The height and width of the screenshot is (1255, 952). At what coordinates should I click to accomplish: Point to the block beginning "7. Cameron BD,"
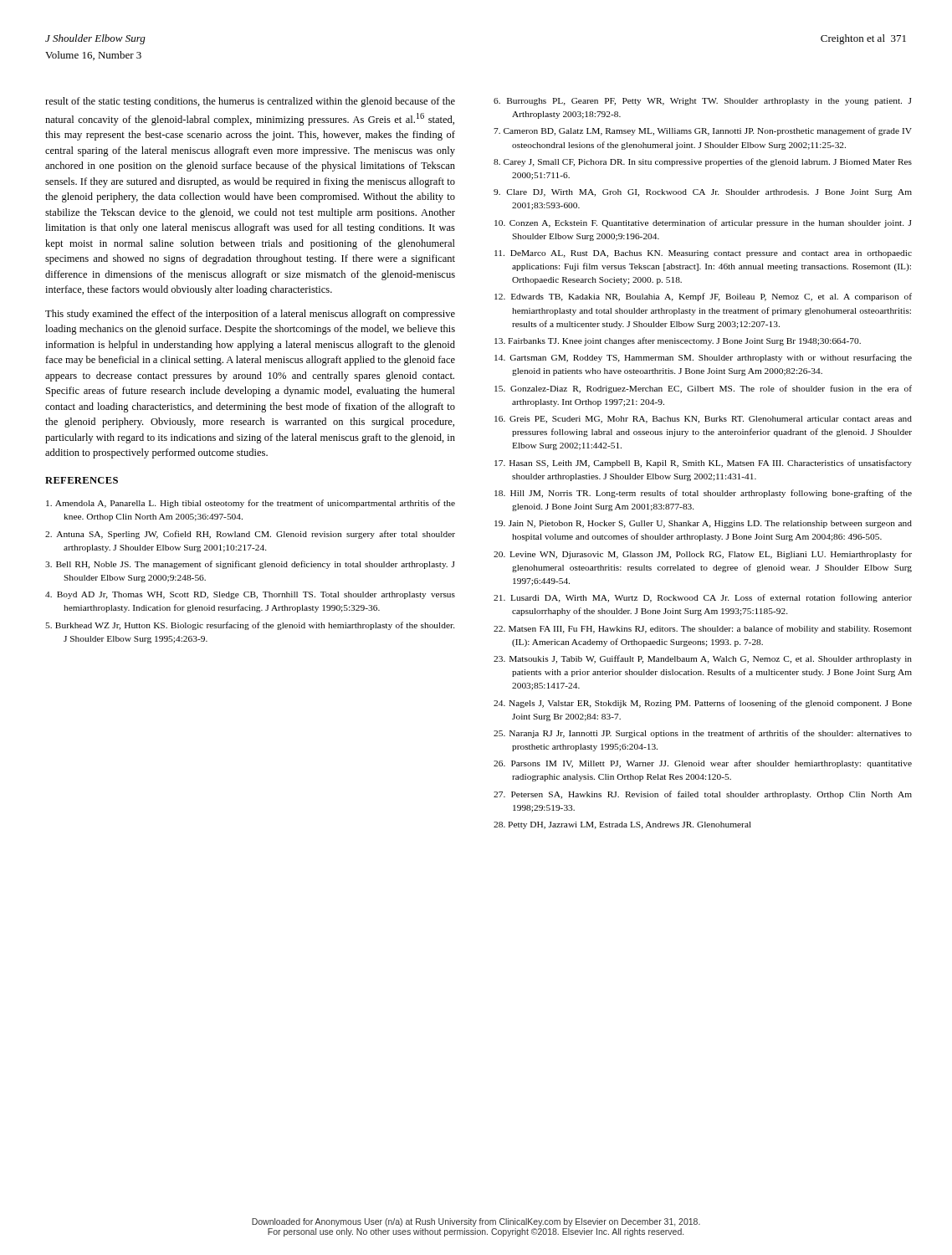(x=703, y=138)
